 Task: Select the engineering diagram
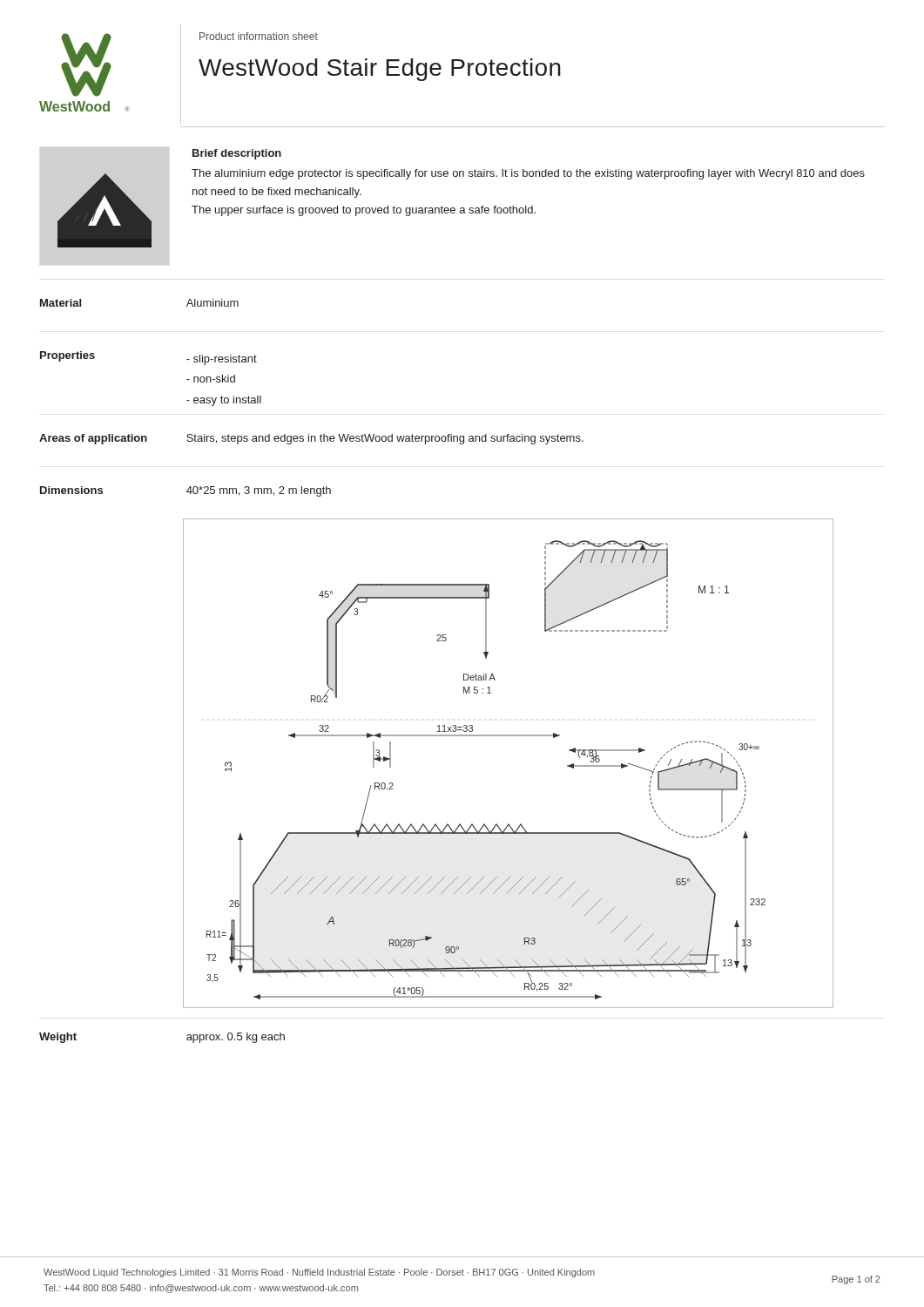click(508, 763)
